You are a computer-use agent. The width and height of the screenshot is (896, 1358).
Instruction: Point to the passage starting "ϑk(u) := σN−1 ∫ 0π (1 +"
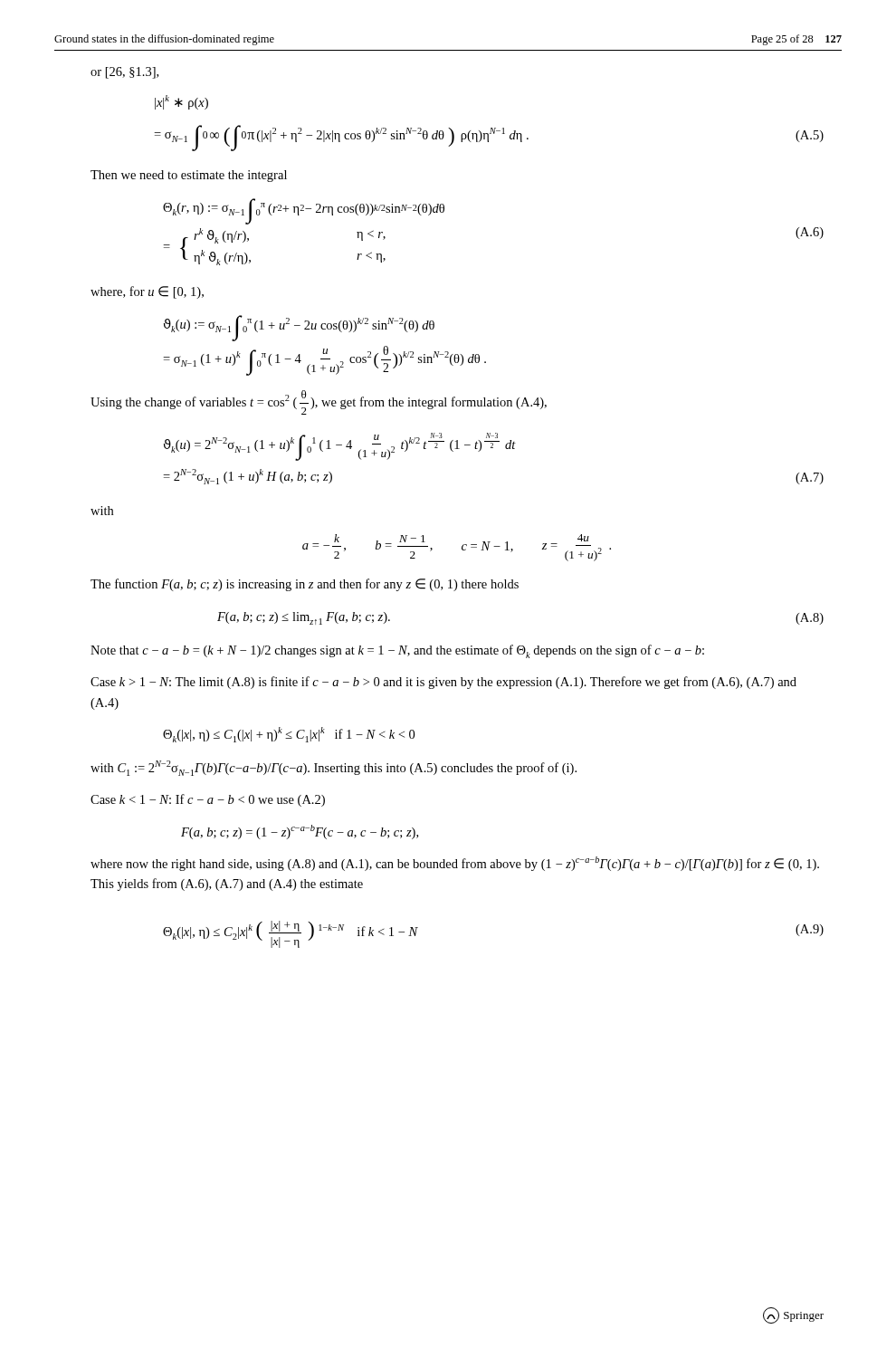click(299, 328)
